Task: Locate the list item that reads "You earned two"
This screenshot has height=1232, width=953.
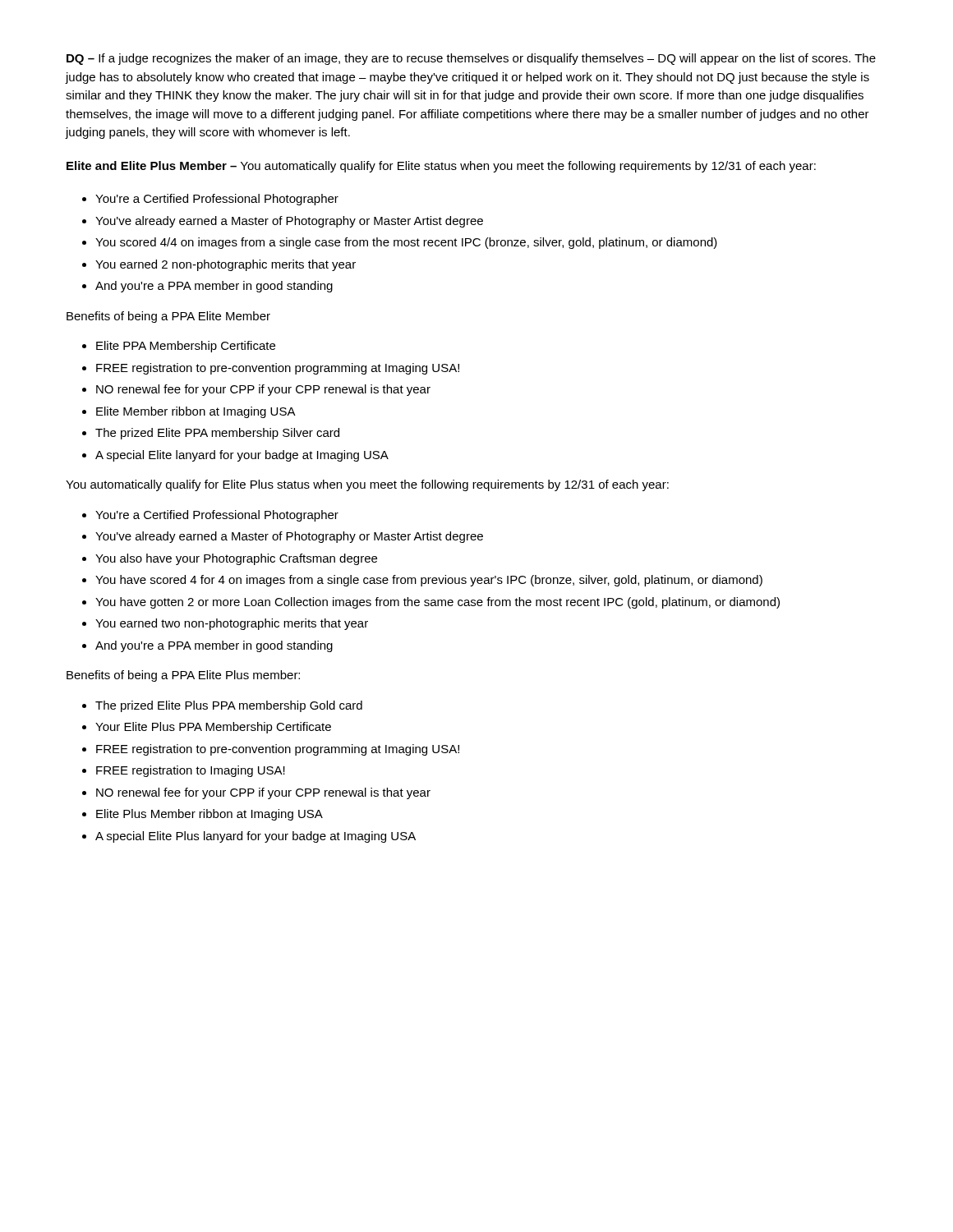Action: pyautogui.click(x=232, y=623)
